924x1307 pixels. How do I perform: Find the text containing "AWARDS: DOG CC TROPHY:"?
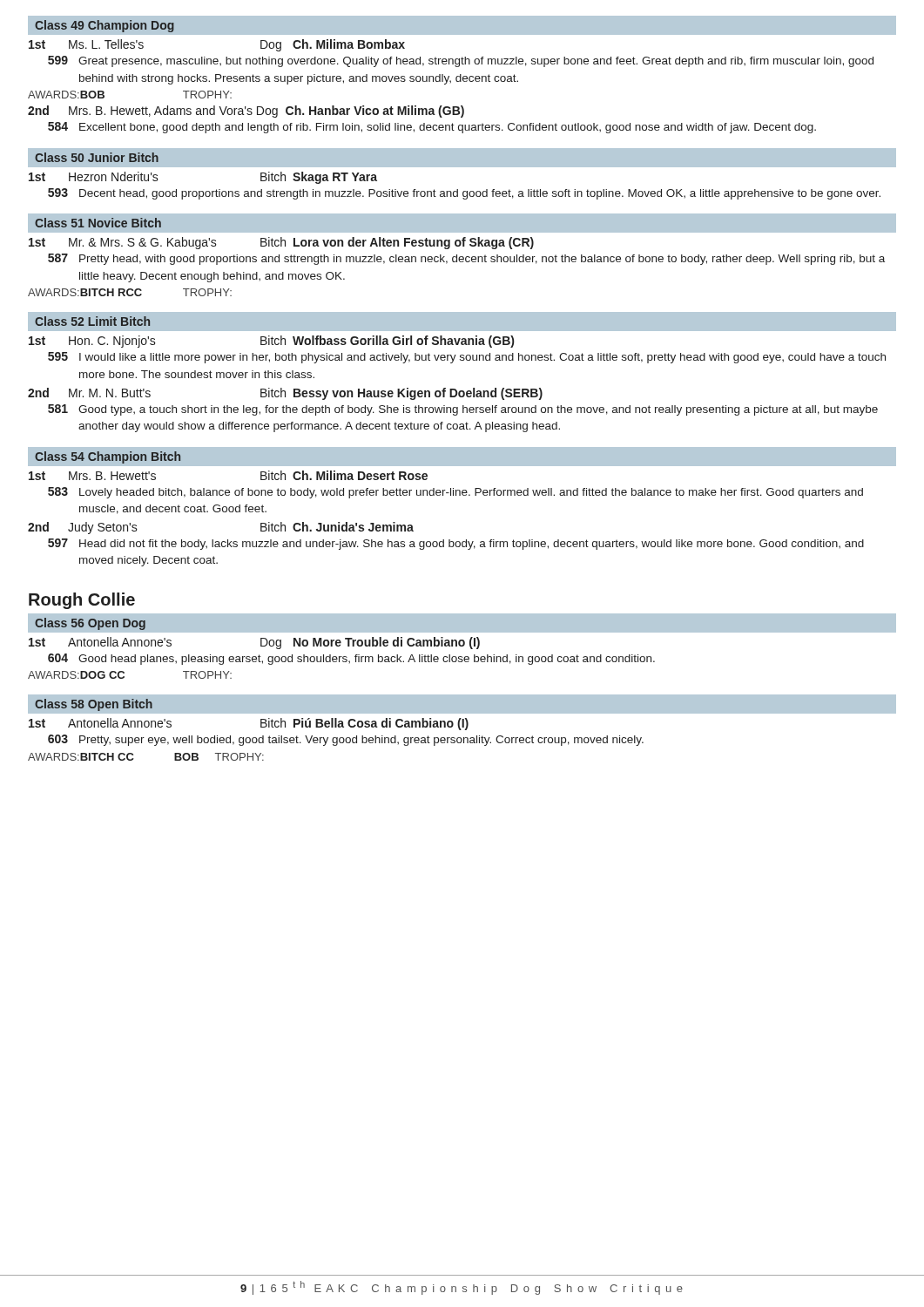tap(78, 673)
